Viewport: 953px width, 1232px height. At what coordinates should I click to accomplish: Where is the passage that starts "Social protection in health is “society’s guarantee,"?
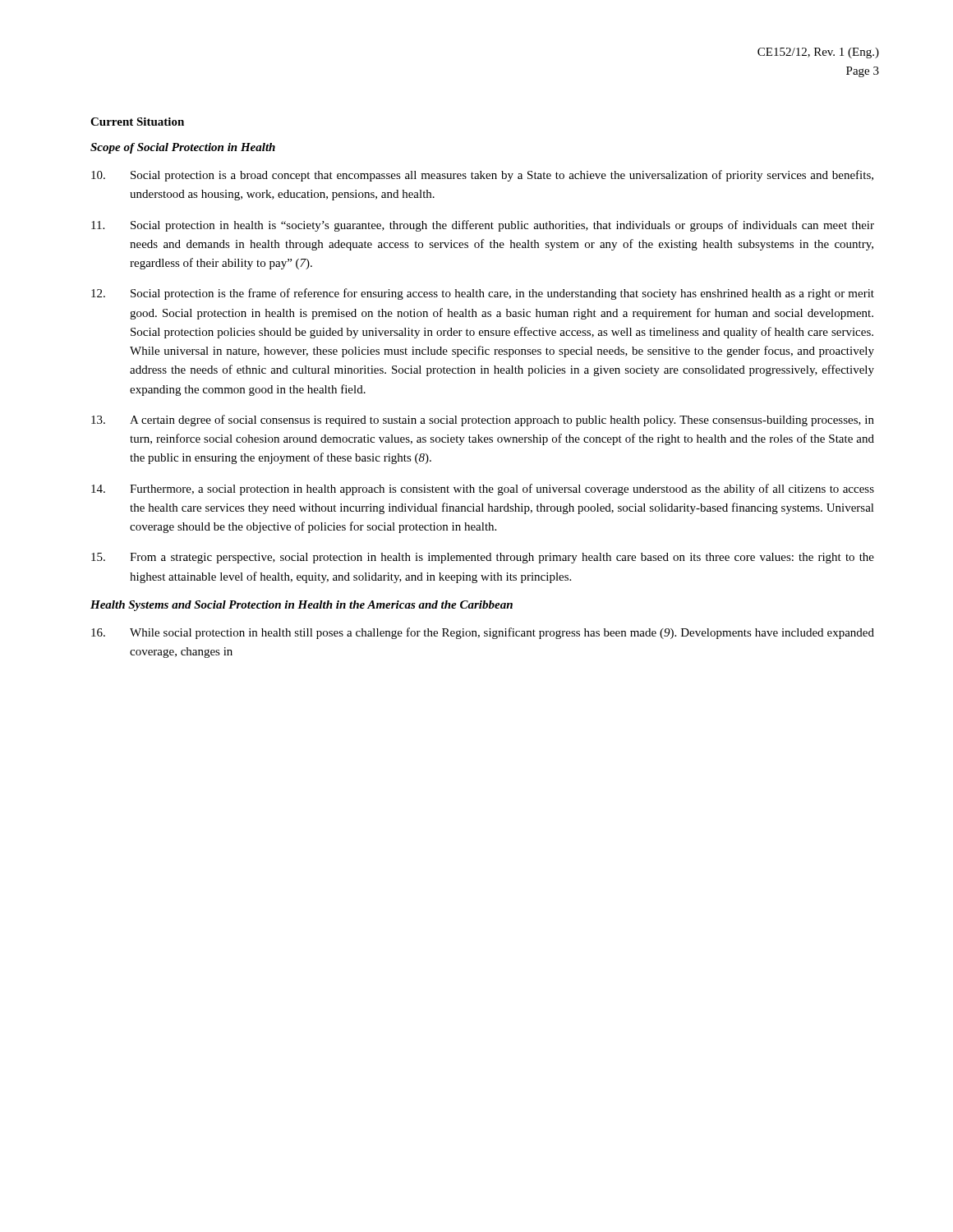pyautogui.click(x=482, y=244)
